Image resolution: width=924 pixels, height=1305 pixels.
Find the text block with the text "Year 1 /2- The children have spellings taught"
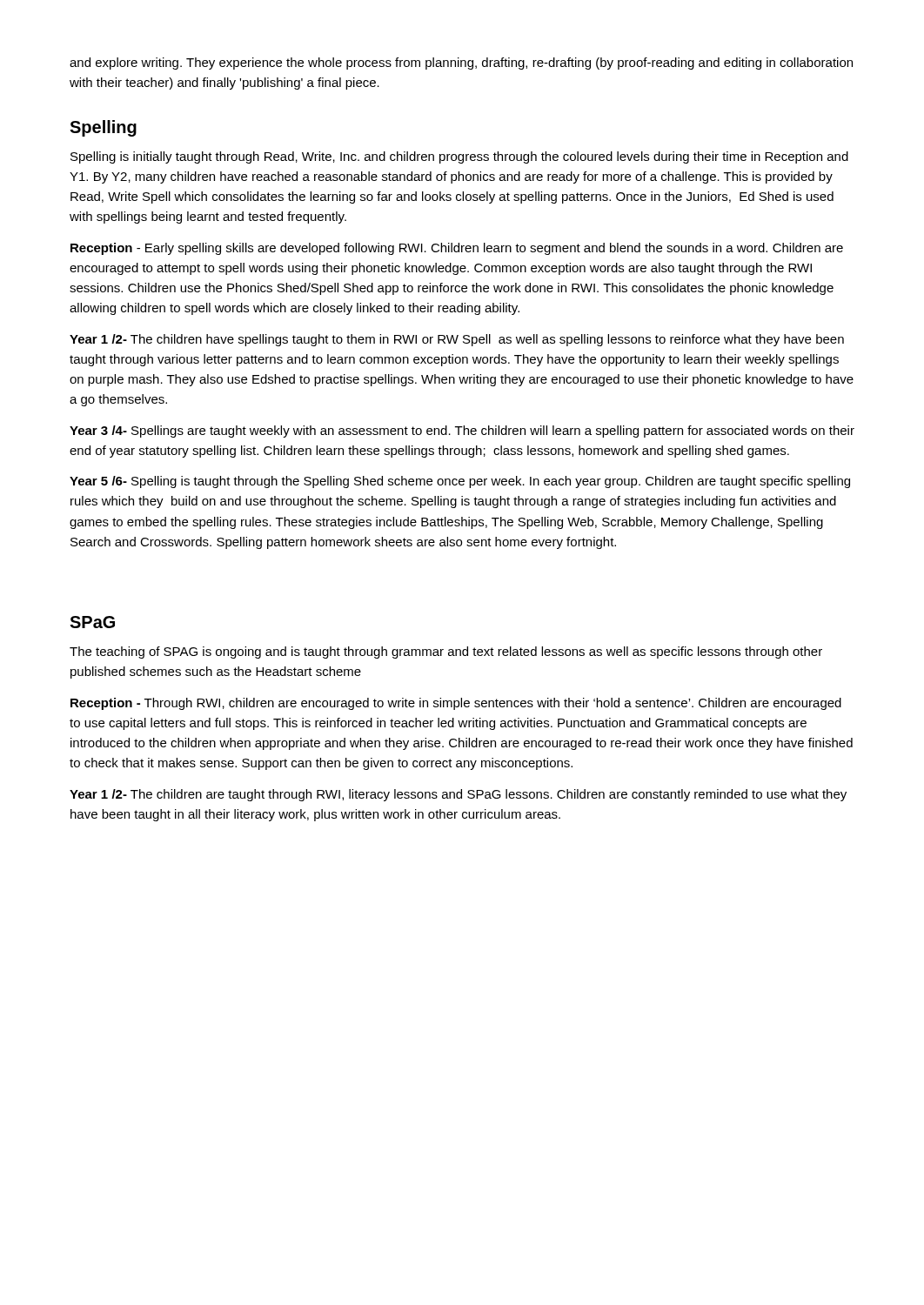tap(462, 369)
